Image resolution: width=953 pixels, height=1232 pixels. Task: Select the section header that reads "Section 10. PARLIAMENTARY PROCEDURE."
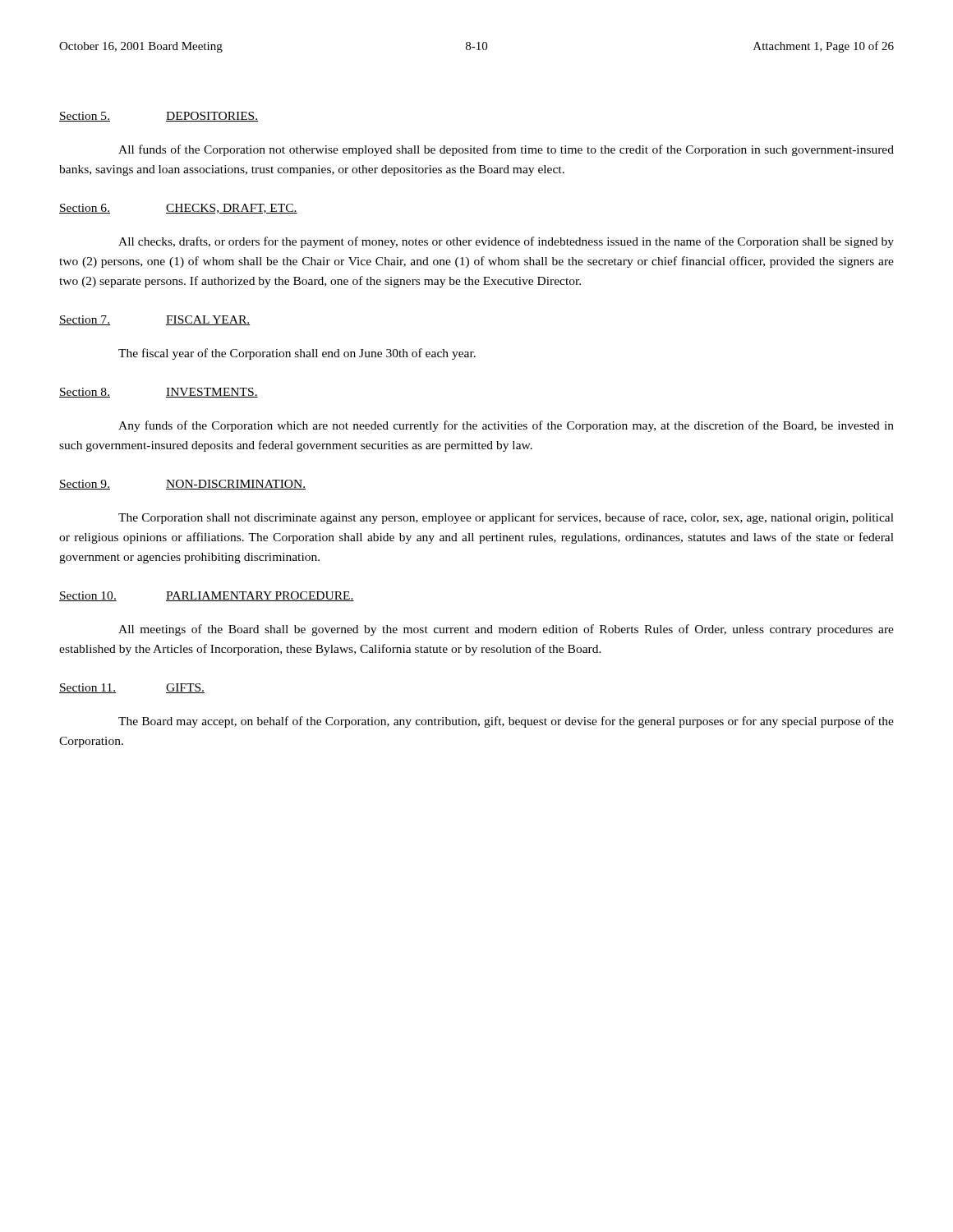tap(206, 596)
